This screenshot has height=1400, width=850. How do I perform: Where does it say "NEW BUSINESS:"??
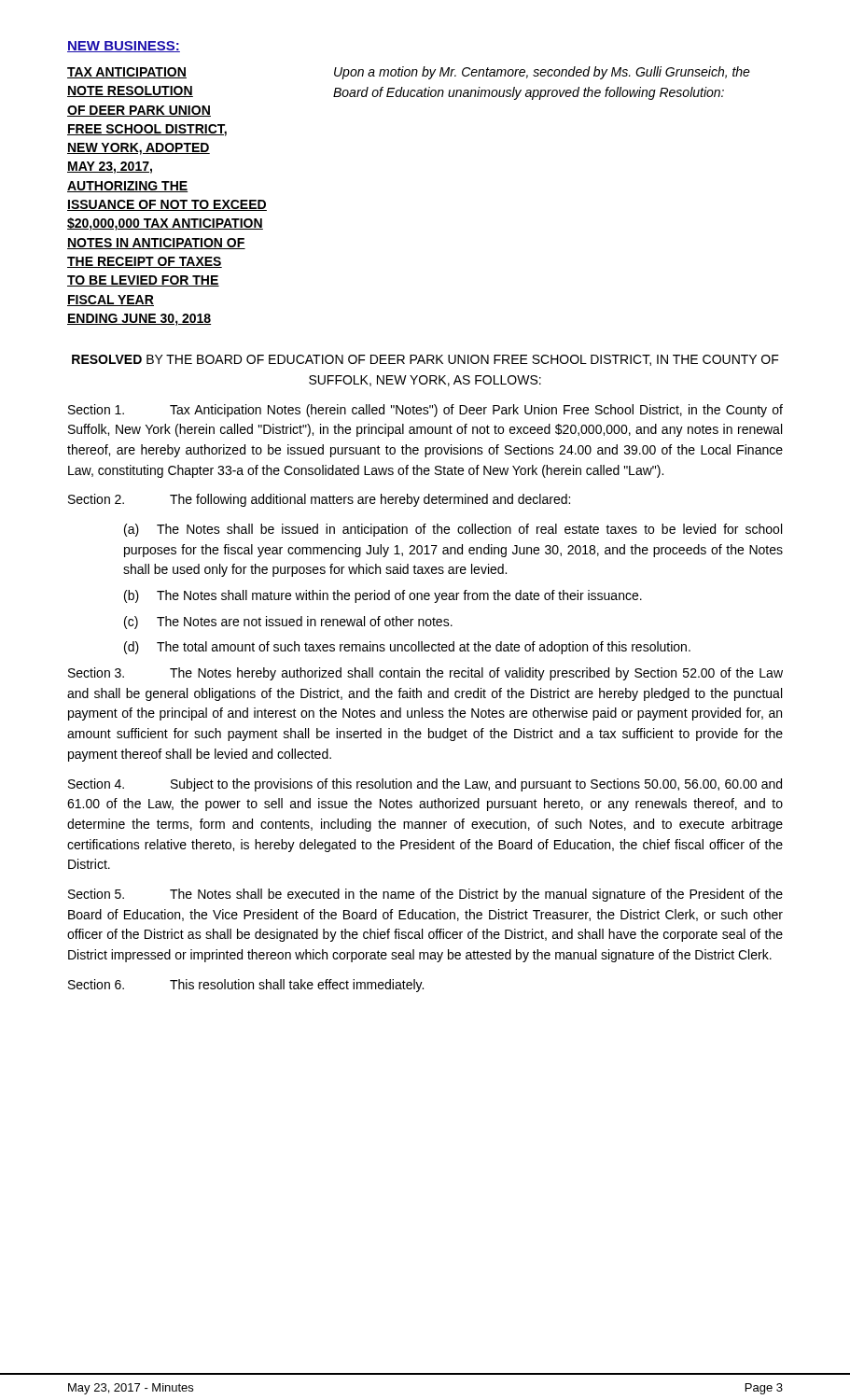124,45
